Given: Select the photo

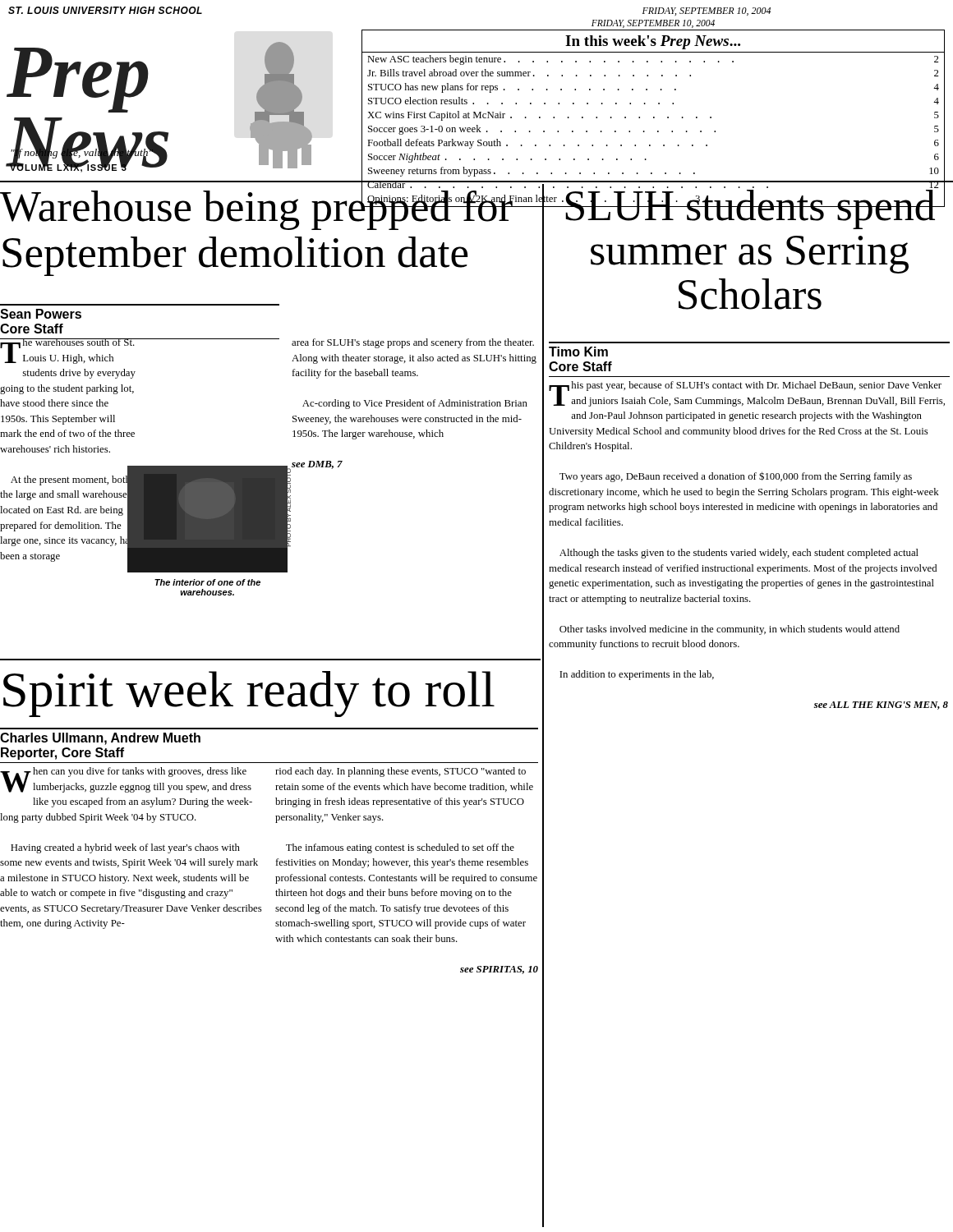Looking at the screenshot, I should point(207,531).
